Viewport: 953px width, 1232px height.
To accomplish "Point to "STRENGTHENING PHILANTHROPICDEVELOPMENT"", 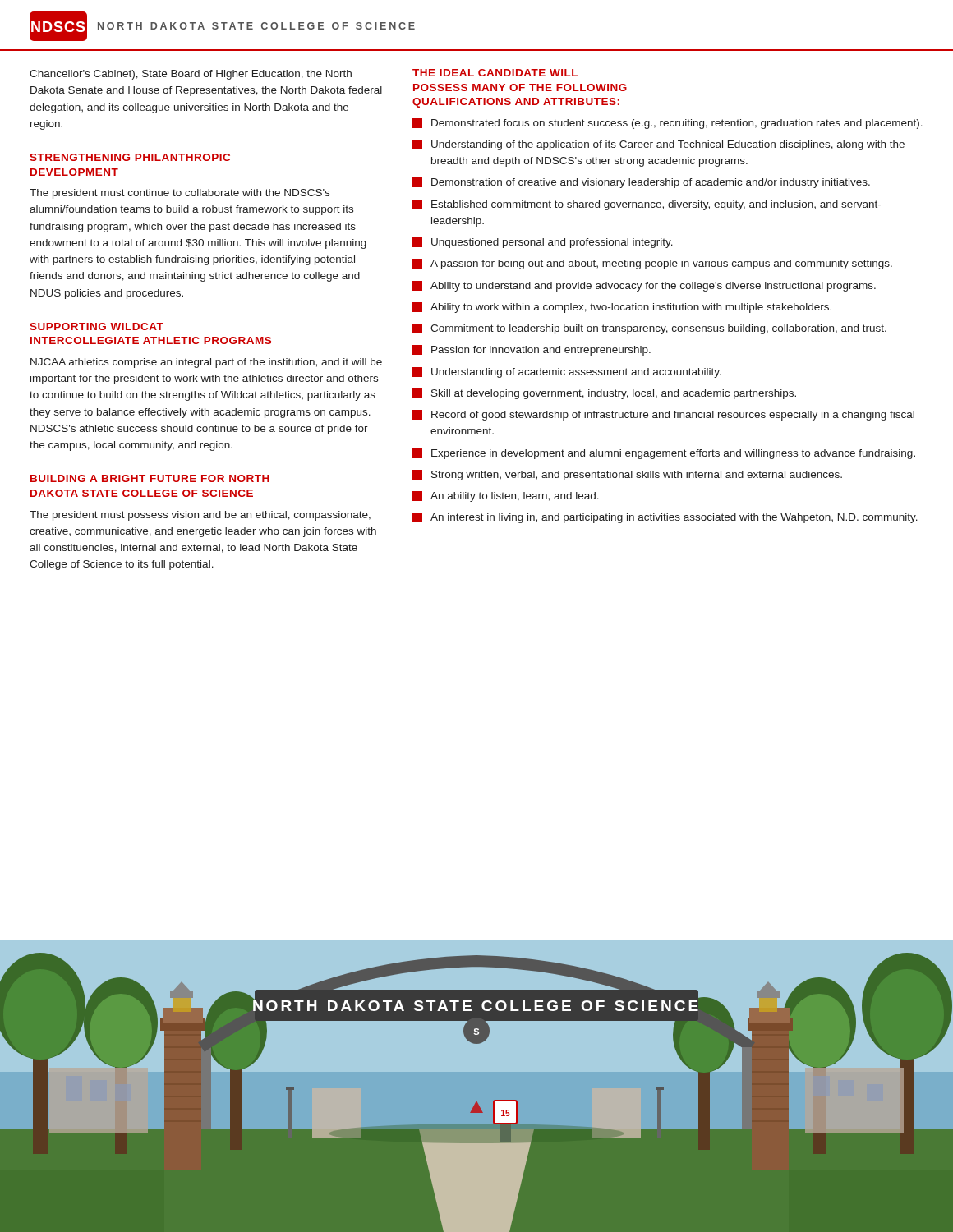I will pos(130,165).
